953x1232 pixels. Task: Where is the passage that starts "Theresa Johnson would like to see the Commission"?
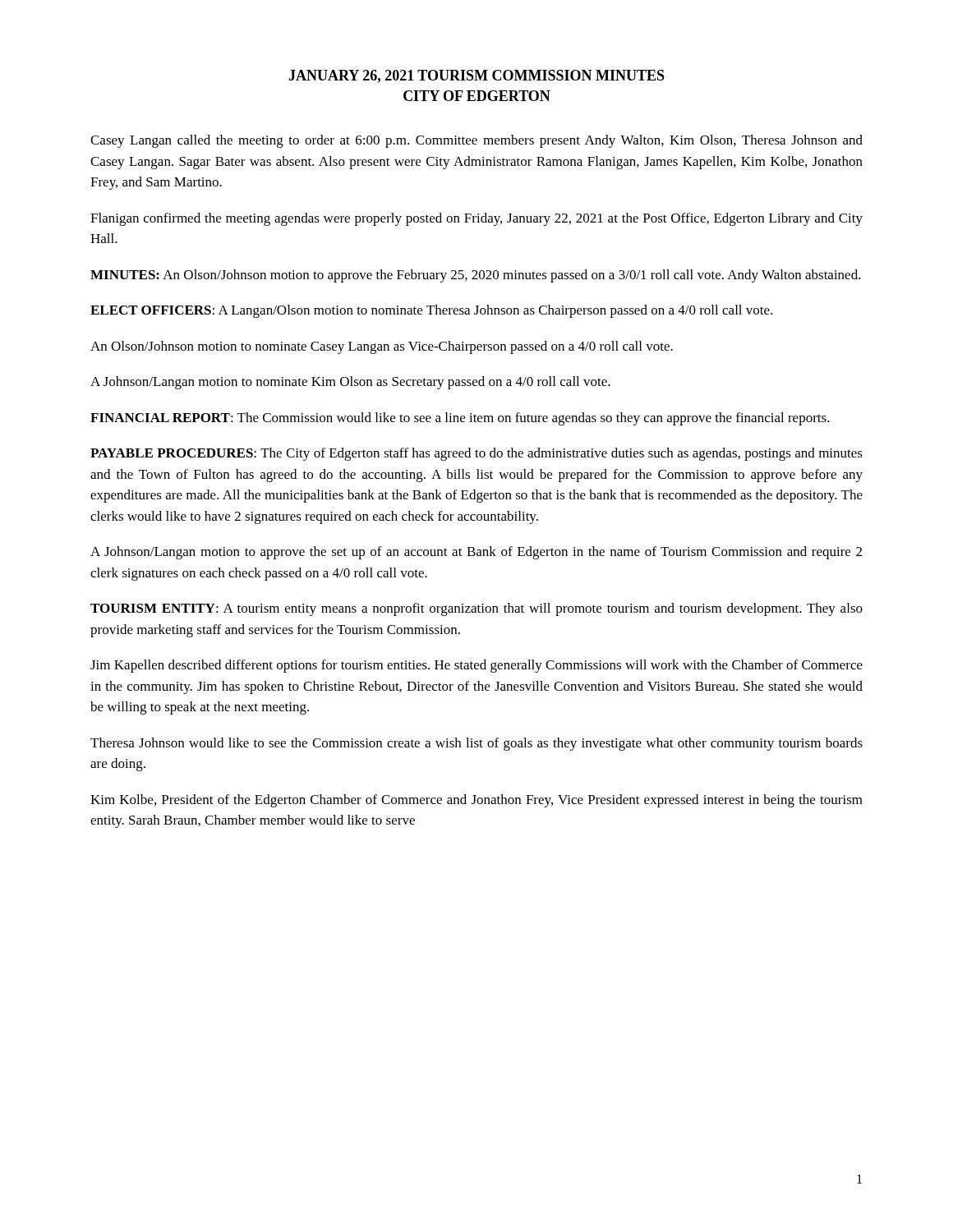(476, 753)
